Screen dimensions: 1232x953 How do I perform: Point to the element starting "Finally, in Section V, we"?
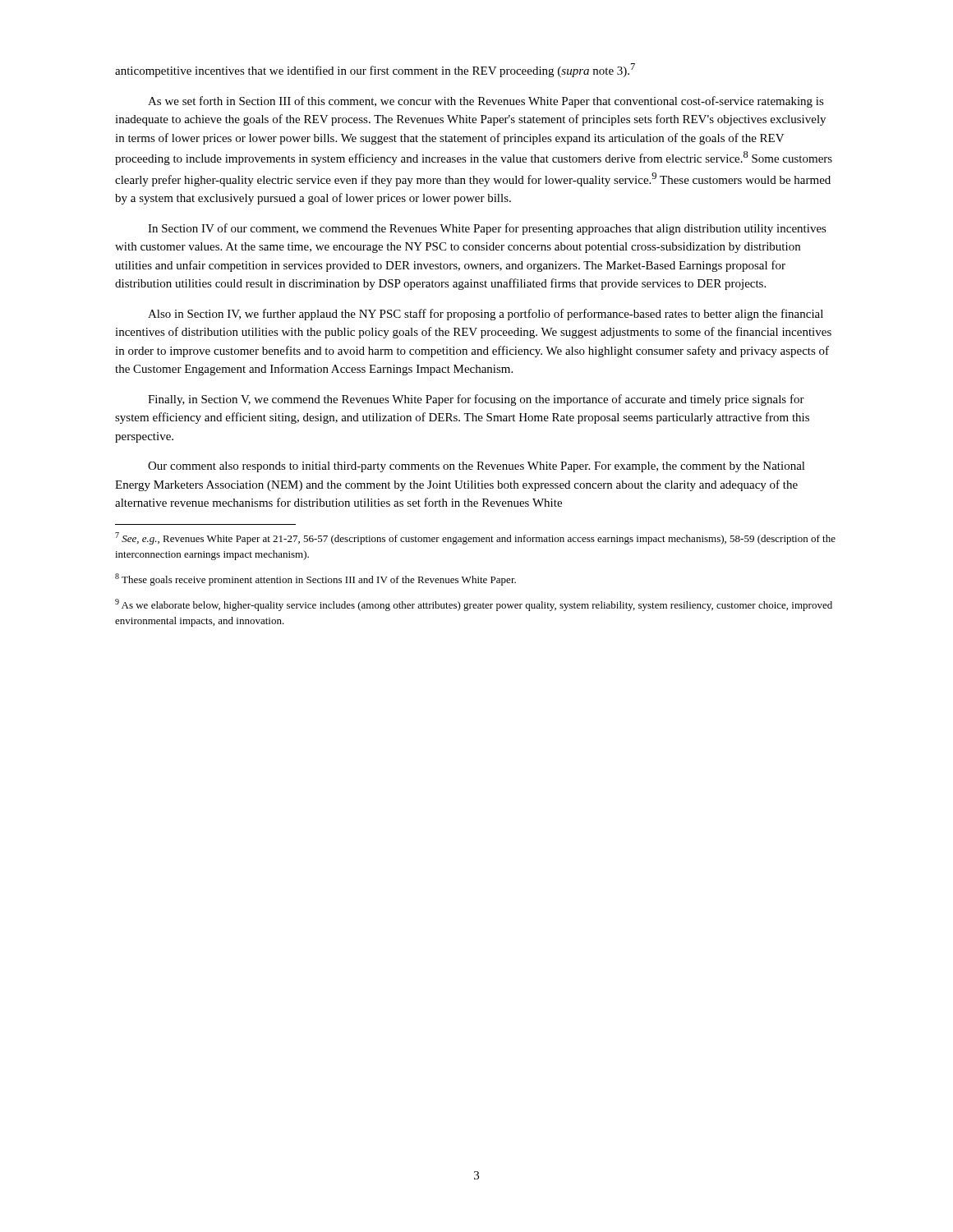click(476, 417)
